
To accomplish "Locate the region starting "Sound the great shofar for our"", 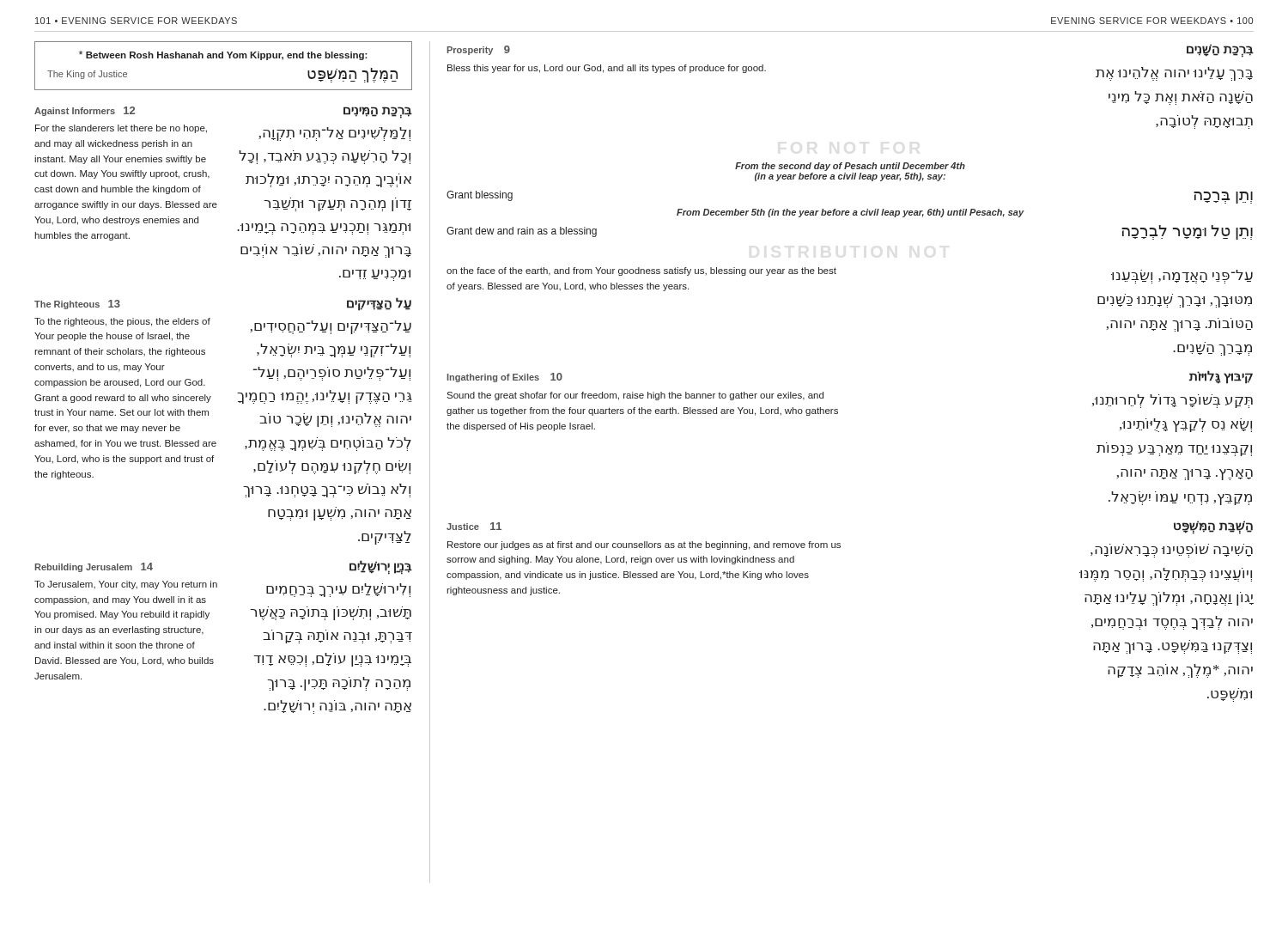I will click(x=643, y=411).
